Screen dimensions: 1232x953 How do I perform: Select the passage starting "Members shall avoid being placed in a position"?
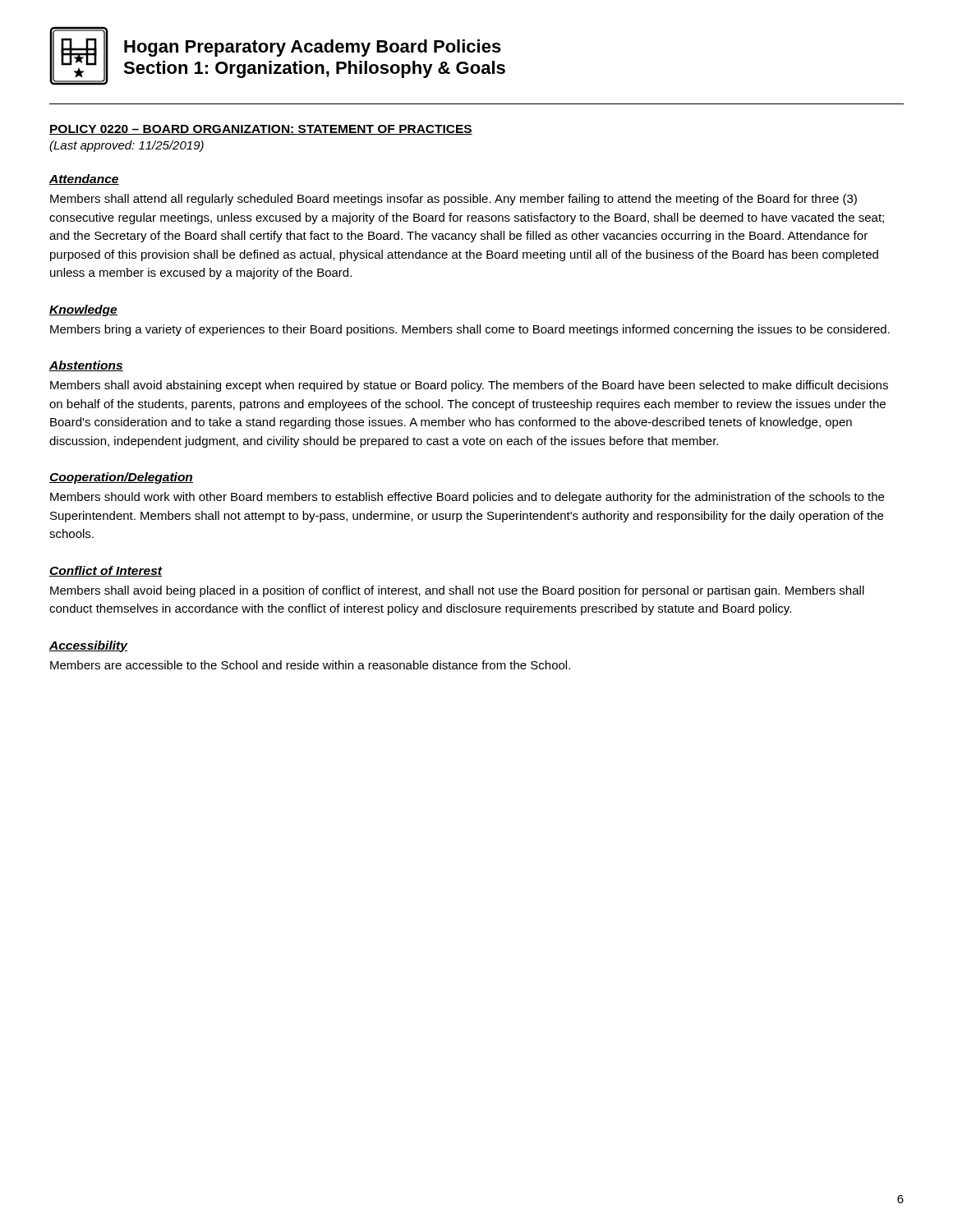457,599
